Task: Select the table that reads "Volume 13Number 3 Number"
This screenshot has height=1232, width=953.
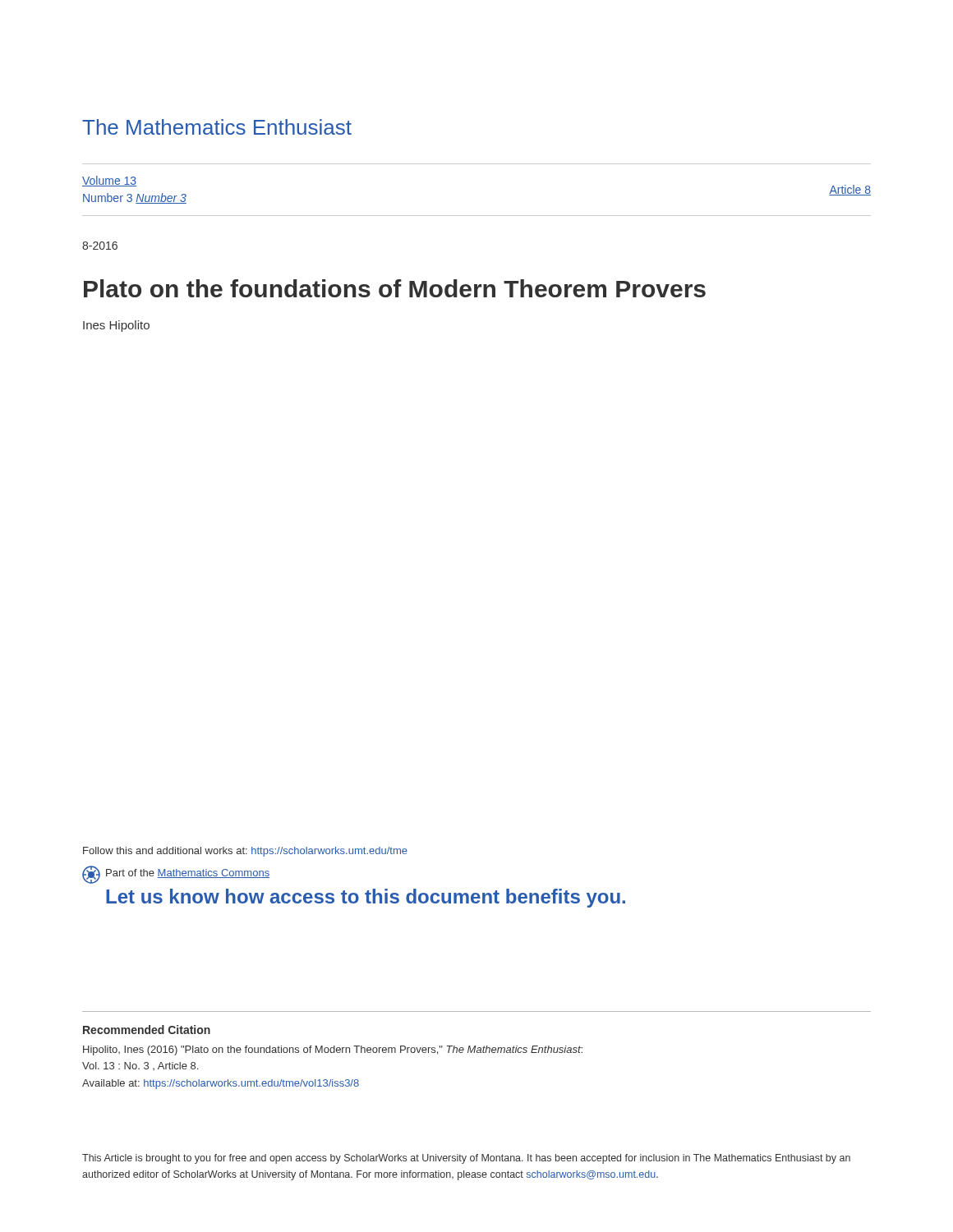Action: [476, 190]
